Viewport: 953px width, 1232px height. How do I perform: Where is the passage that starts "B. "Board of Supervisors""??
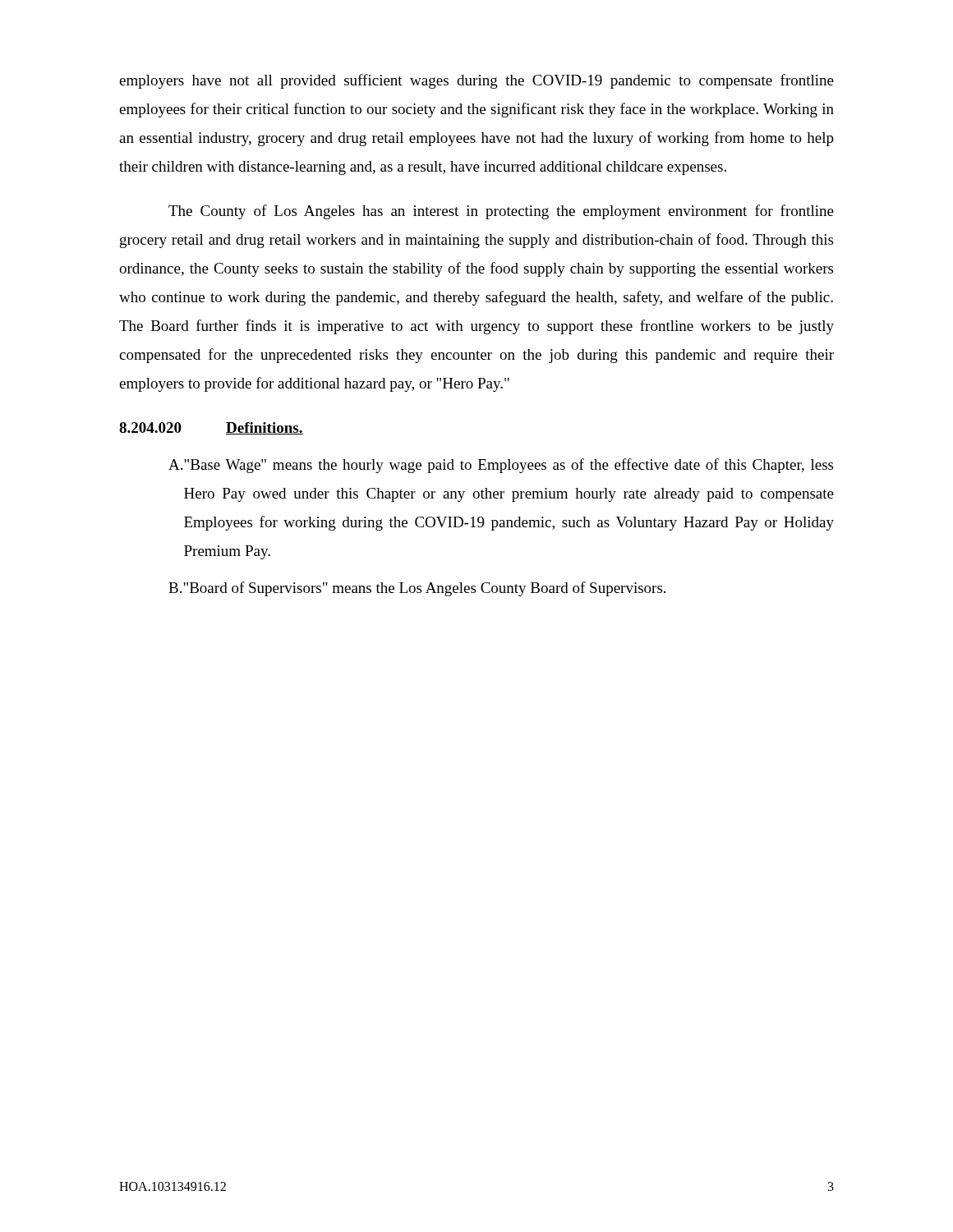[476, 588]
